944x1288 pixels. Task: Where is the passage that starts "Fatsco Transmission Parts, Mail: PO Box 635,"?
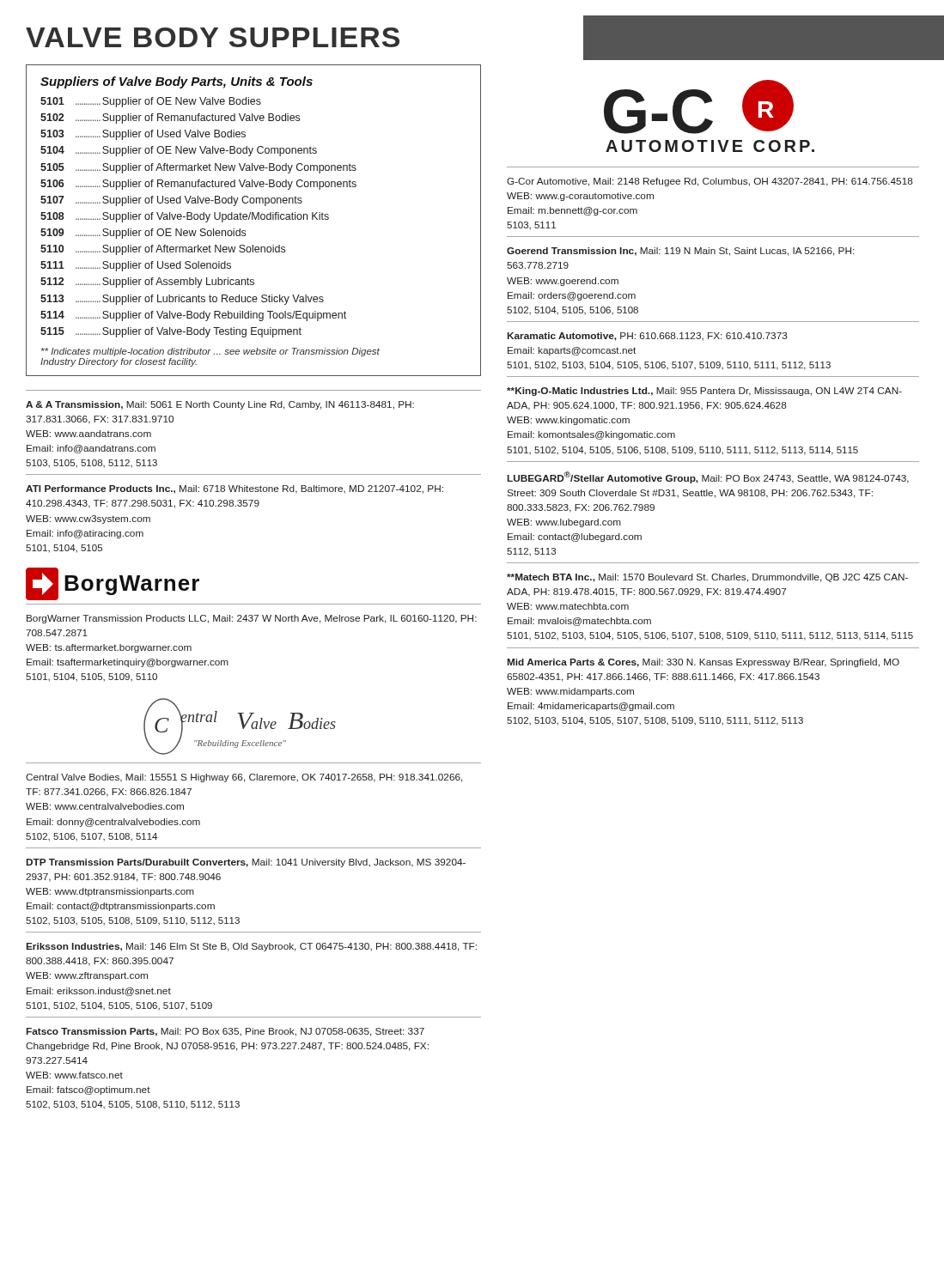(x=225, y=1032)
